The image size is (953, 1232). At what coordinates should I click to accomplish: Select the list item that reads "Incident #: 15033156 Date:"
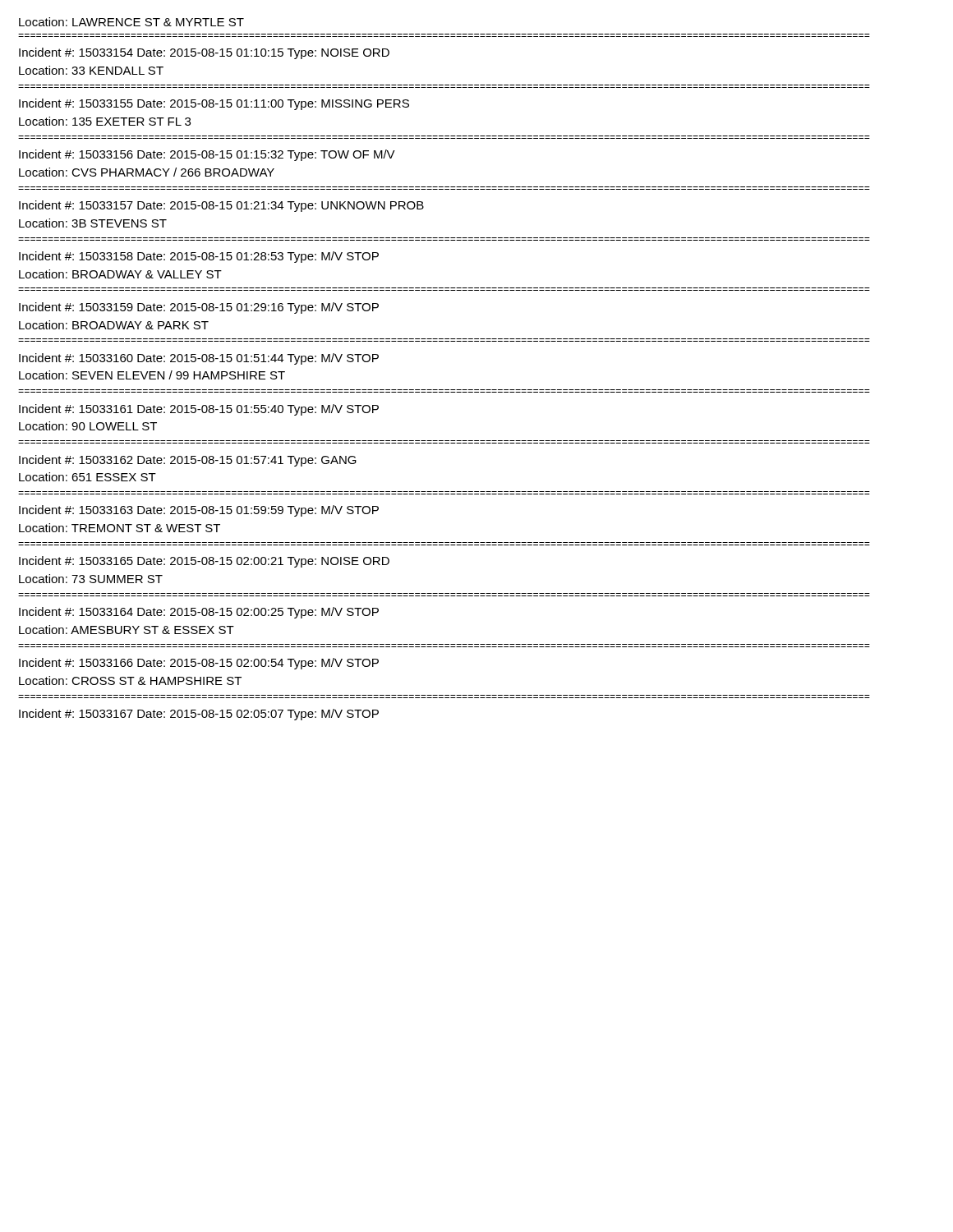(207, 155)
